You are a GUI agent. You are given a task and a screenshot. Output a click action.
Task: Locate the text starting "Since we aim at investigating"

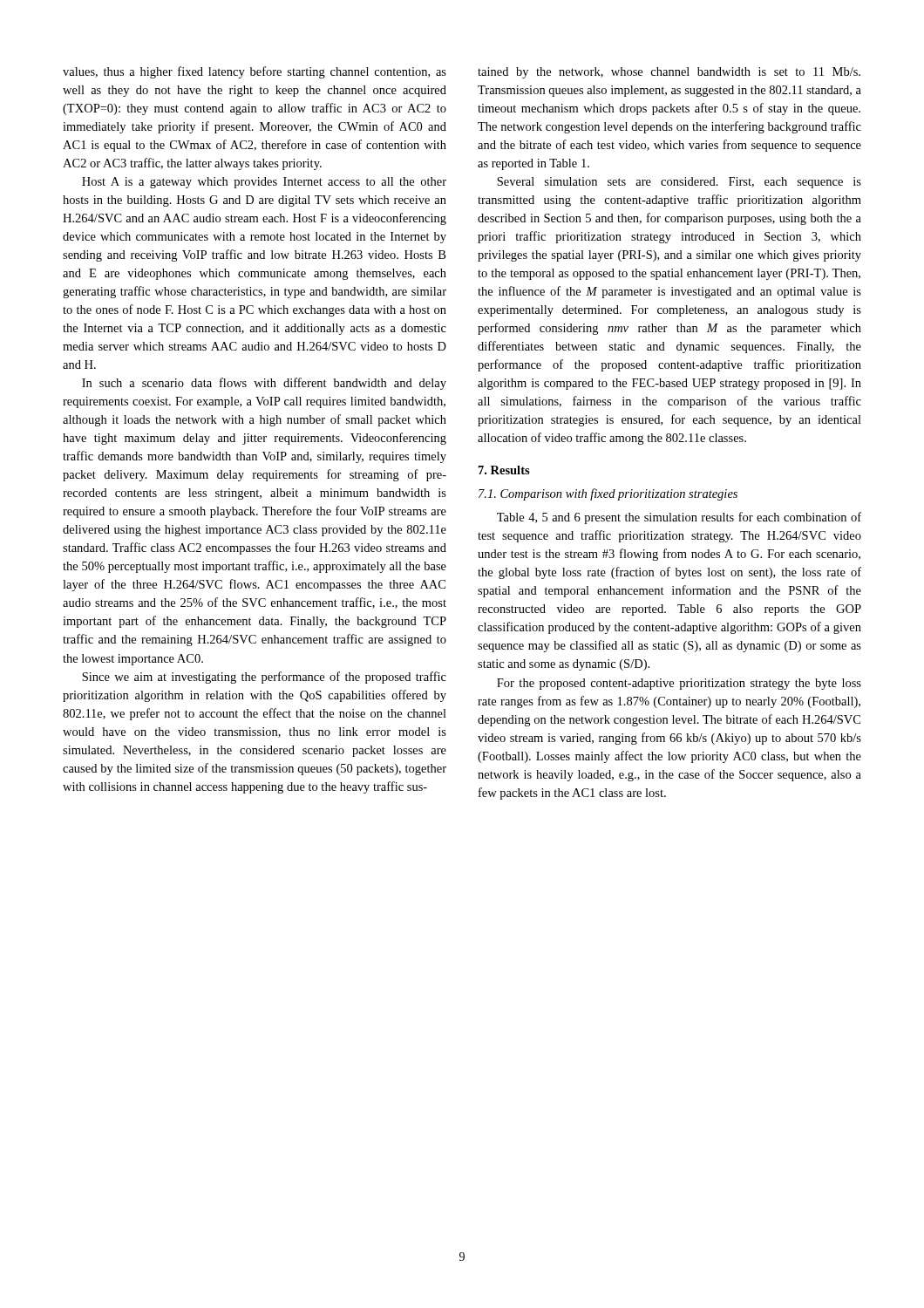[255, 732]
